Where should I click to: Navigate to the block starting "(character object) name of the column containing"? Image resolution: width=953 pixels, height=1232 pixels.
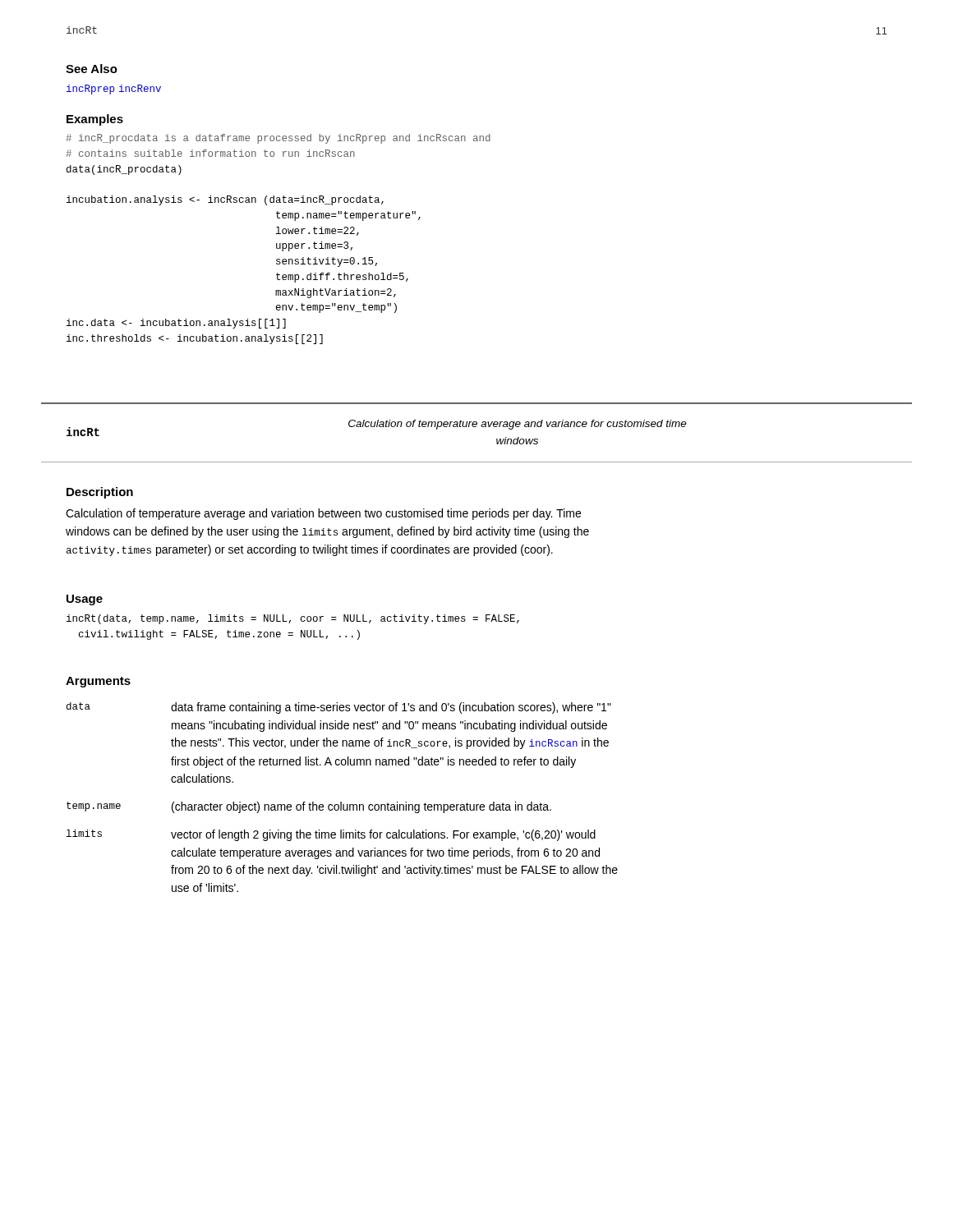361,807
